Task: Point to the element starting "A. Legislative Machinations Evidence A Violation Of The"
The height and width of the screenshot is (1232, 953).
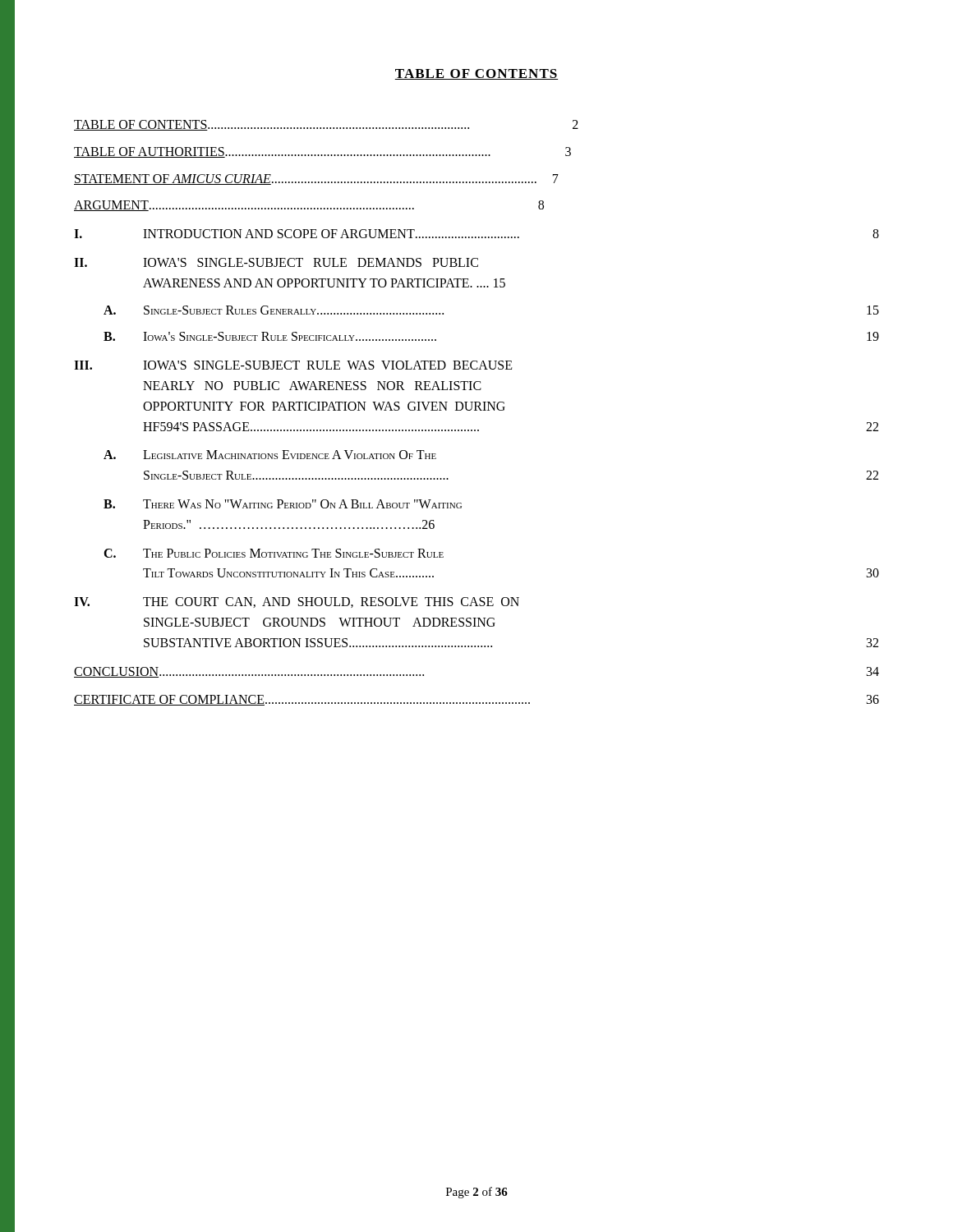Action: (270, 455)
